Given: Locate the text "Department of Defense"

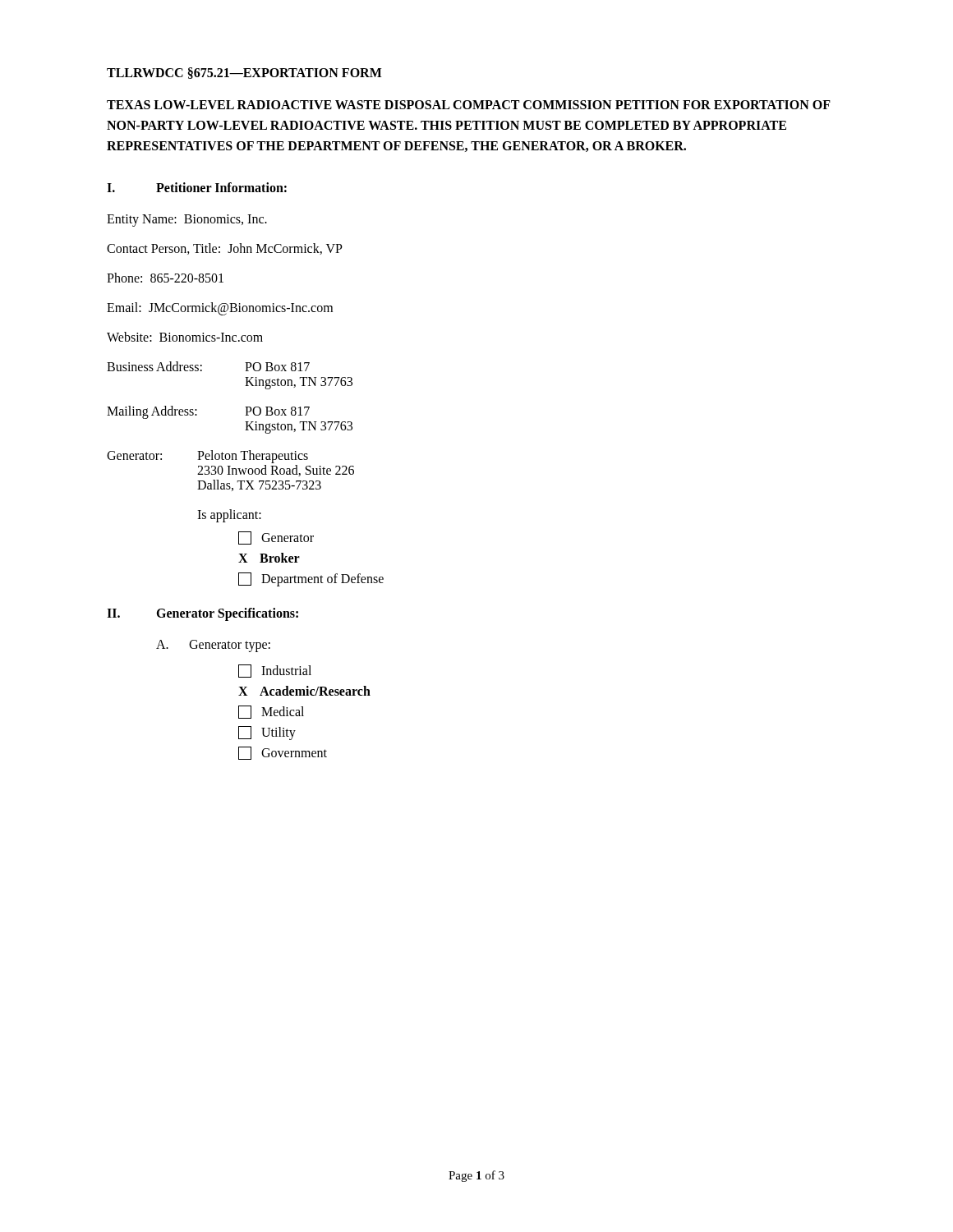Looking at the screenshot, I should 311,579.
